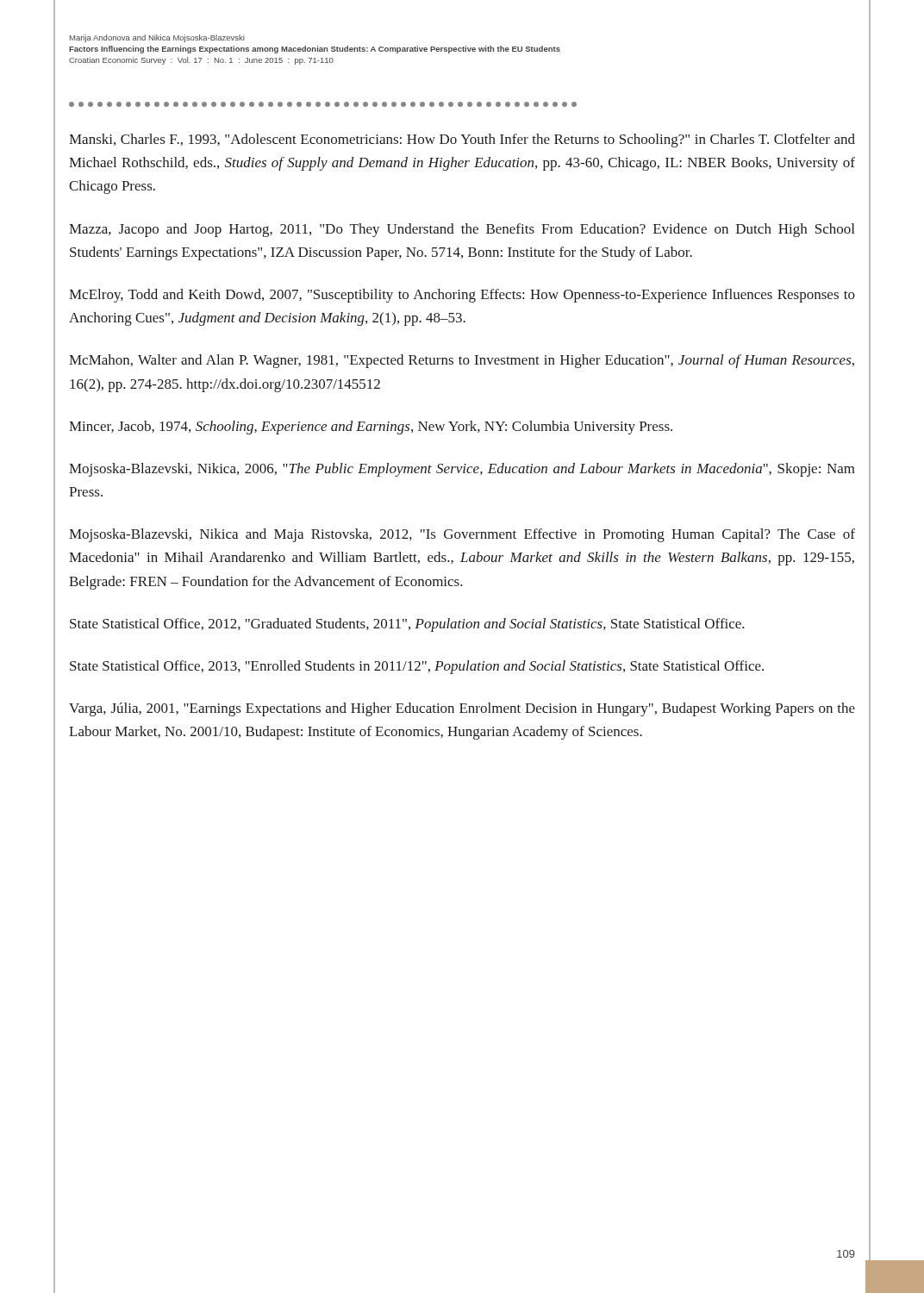Find the region starting "McMahon, Walter and Alan P. Wagner, 1981,"
The height and width of the screenshot is (1293, 924).
pyautogui.click(x=462, y=372)
